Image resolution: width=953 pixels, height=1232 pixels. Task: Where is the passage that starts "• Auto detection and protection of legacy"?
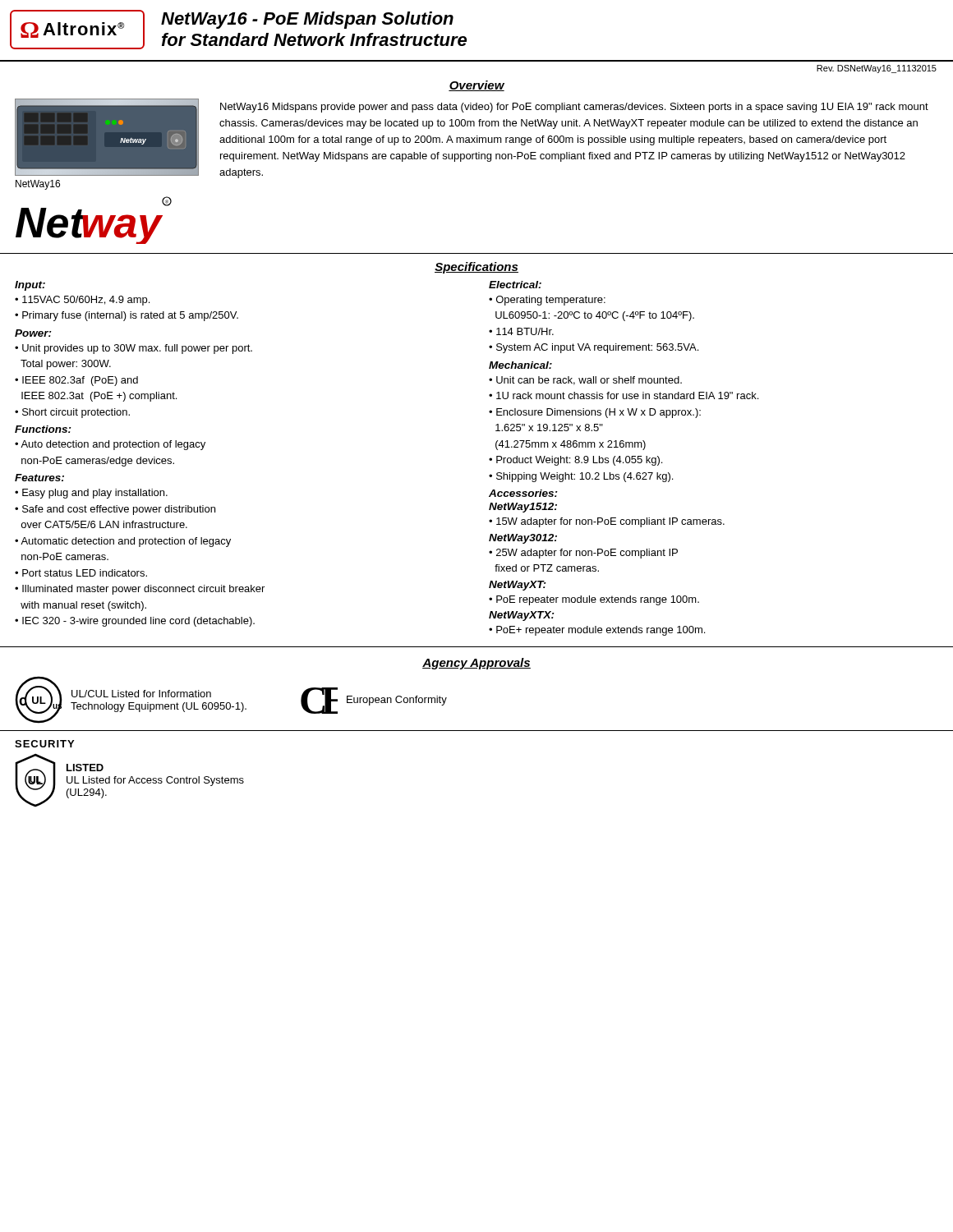point(110,452)
